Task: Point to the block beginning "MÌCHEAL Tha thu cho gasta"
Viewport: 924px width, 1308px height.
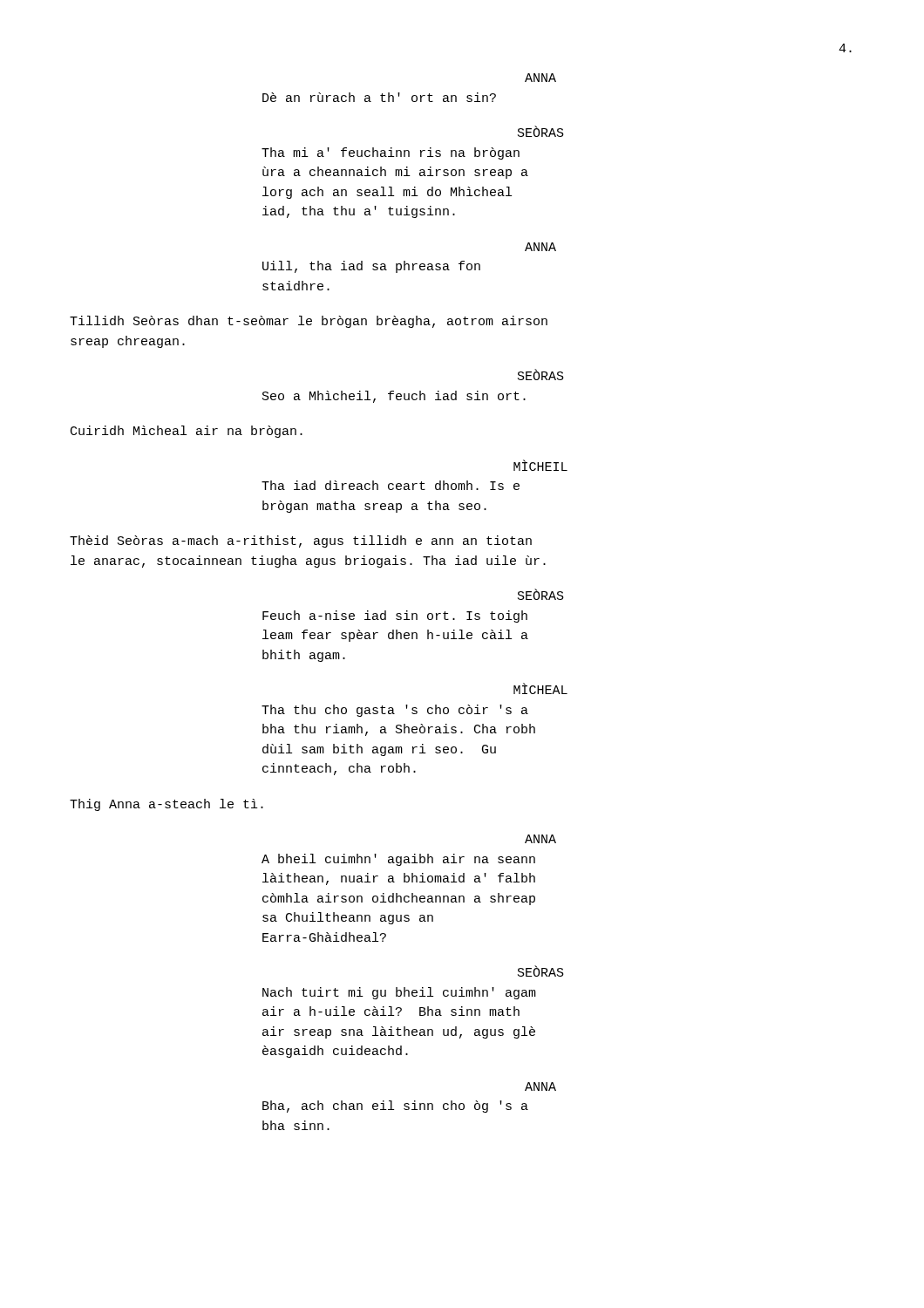Action: tap(540, 731)
